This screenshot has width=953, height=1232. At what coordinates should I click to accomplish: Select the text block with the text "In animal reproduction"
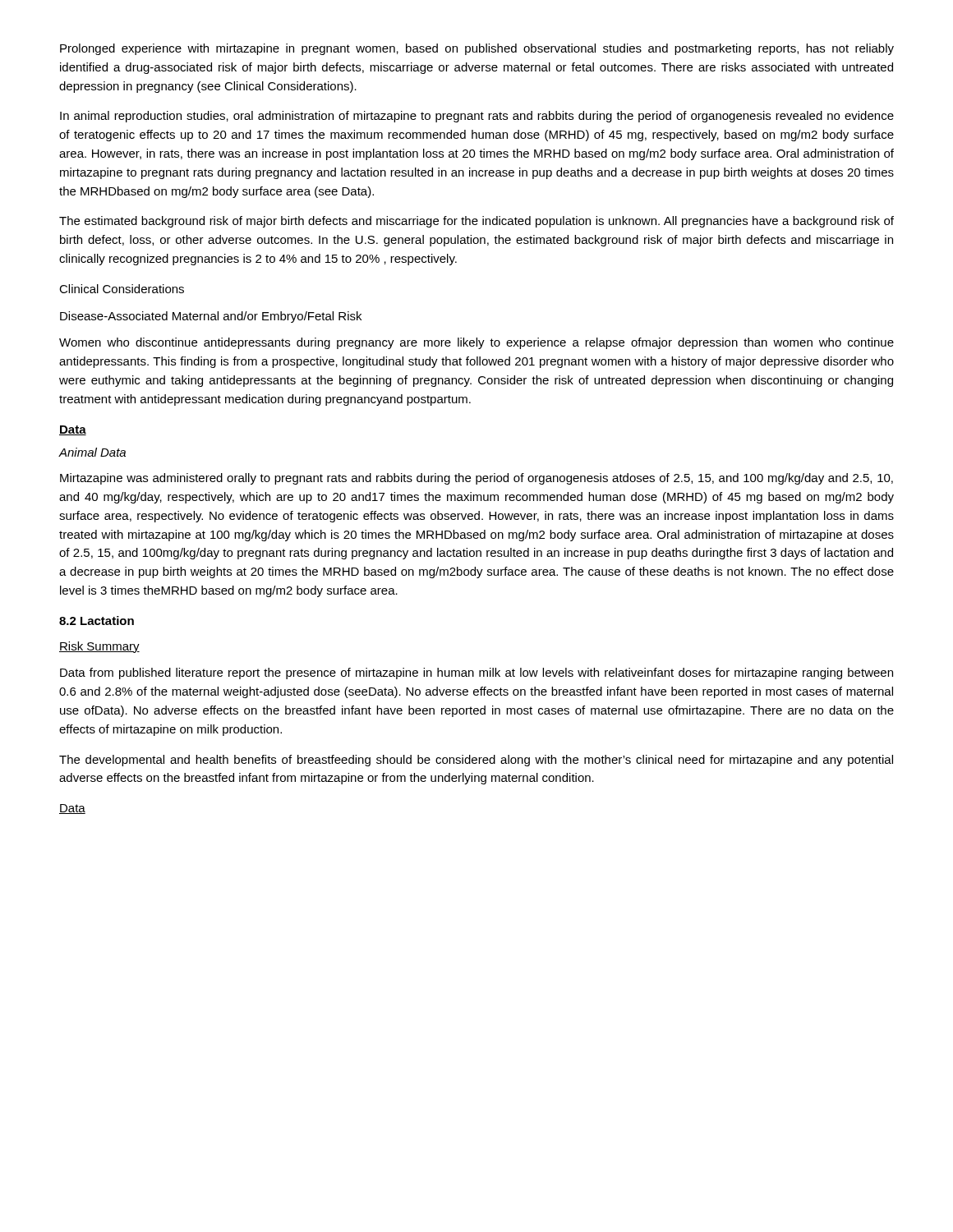click(476, 153)
